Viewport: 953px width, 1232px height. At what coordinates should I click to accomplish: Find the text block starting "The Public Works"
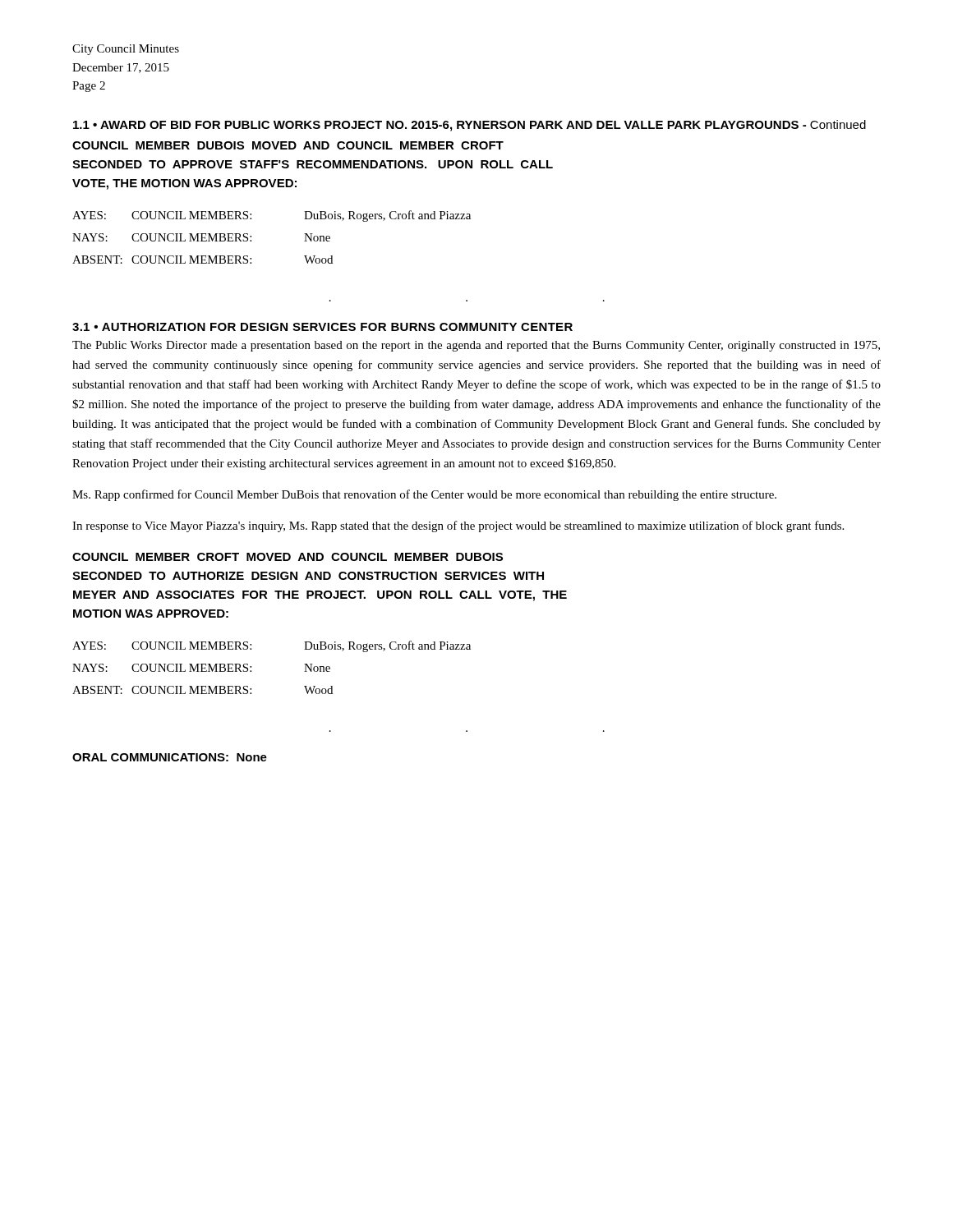[476, 404]
